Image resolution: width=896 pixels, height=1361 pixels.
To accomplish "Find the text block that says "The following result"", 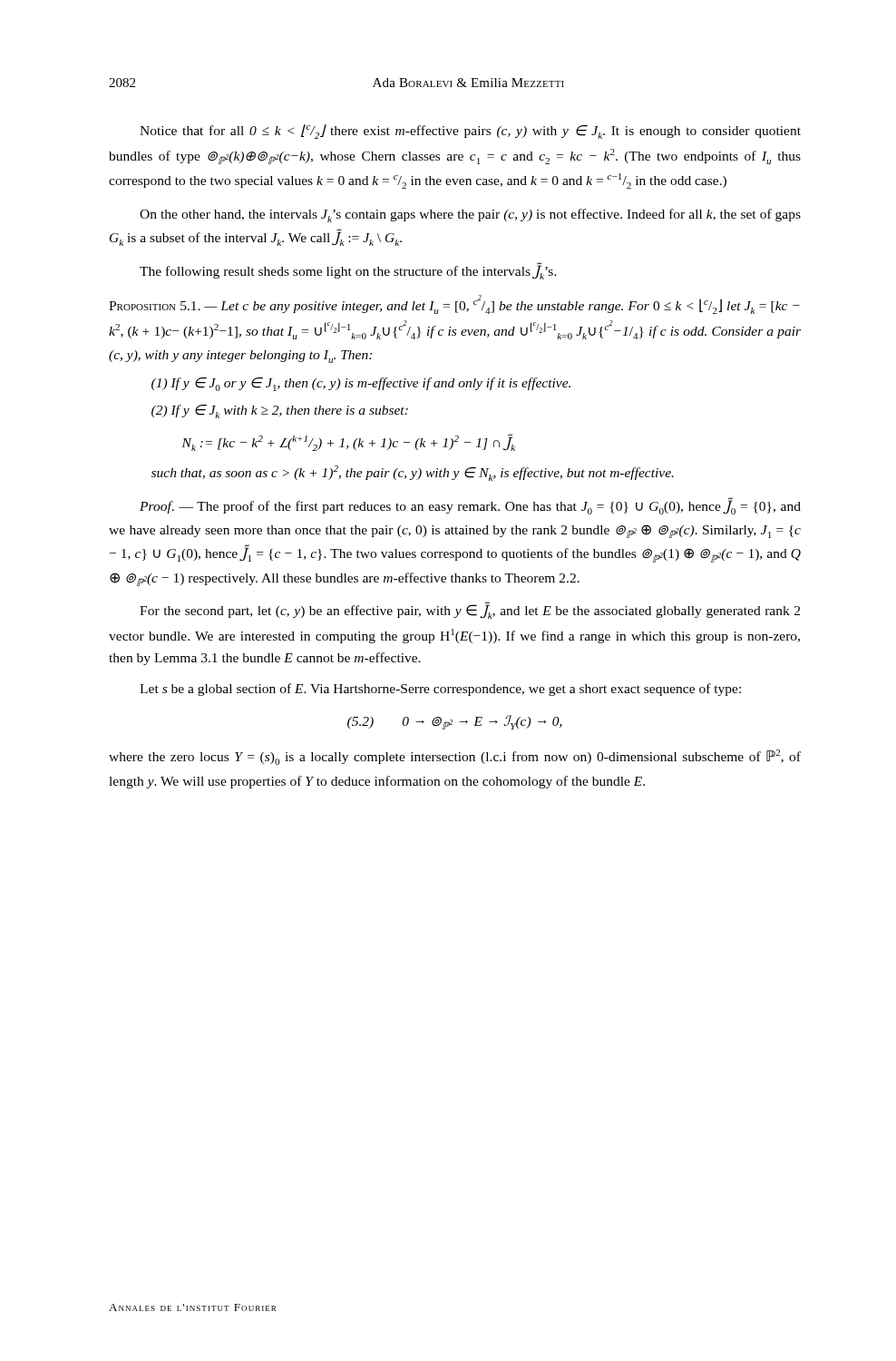I will click(x=455, y=272).
